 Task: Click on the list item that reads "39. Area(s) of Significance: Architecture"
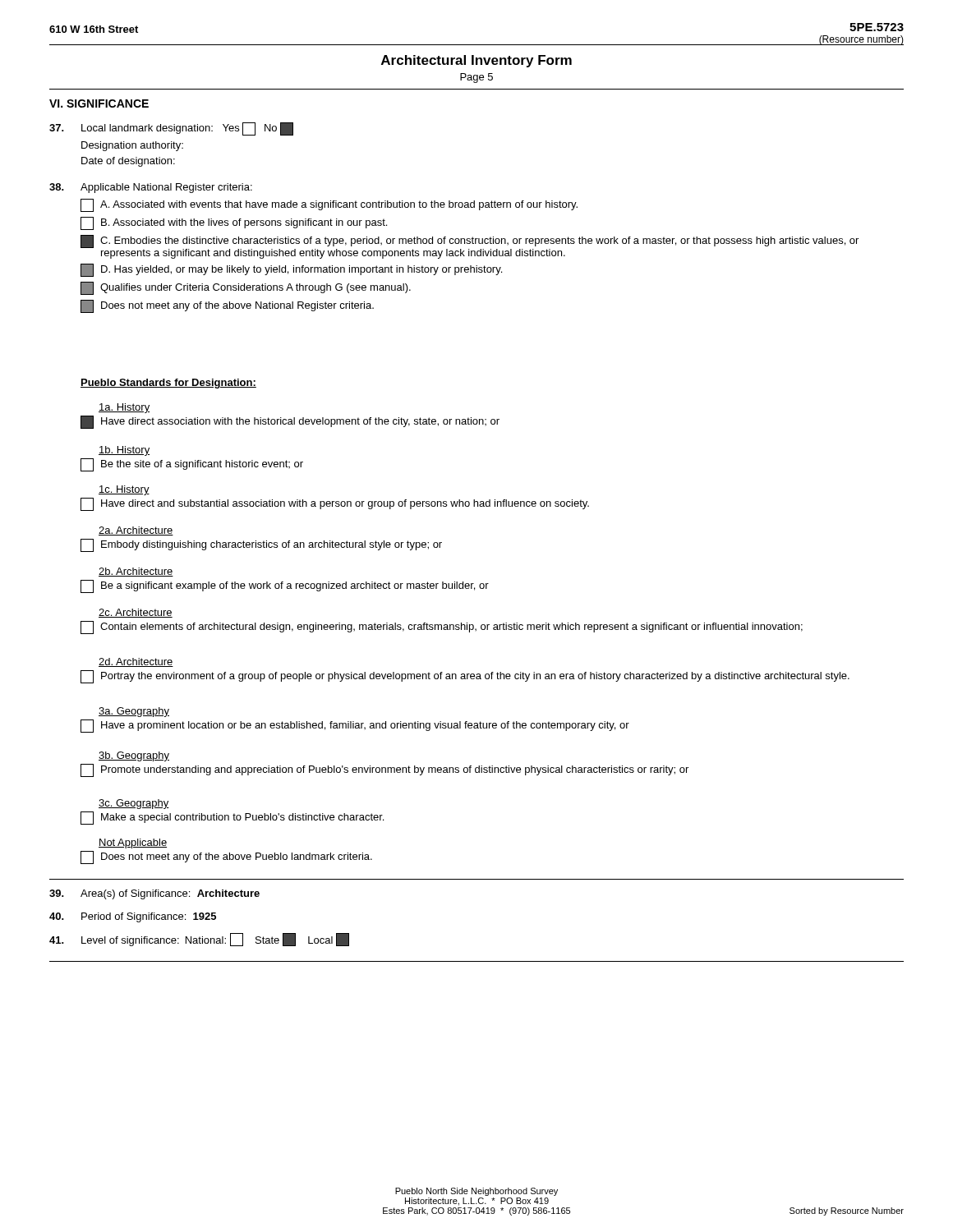[155, 893]
